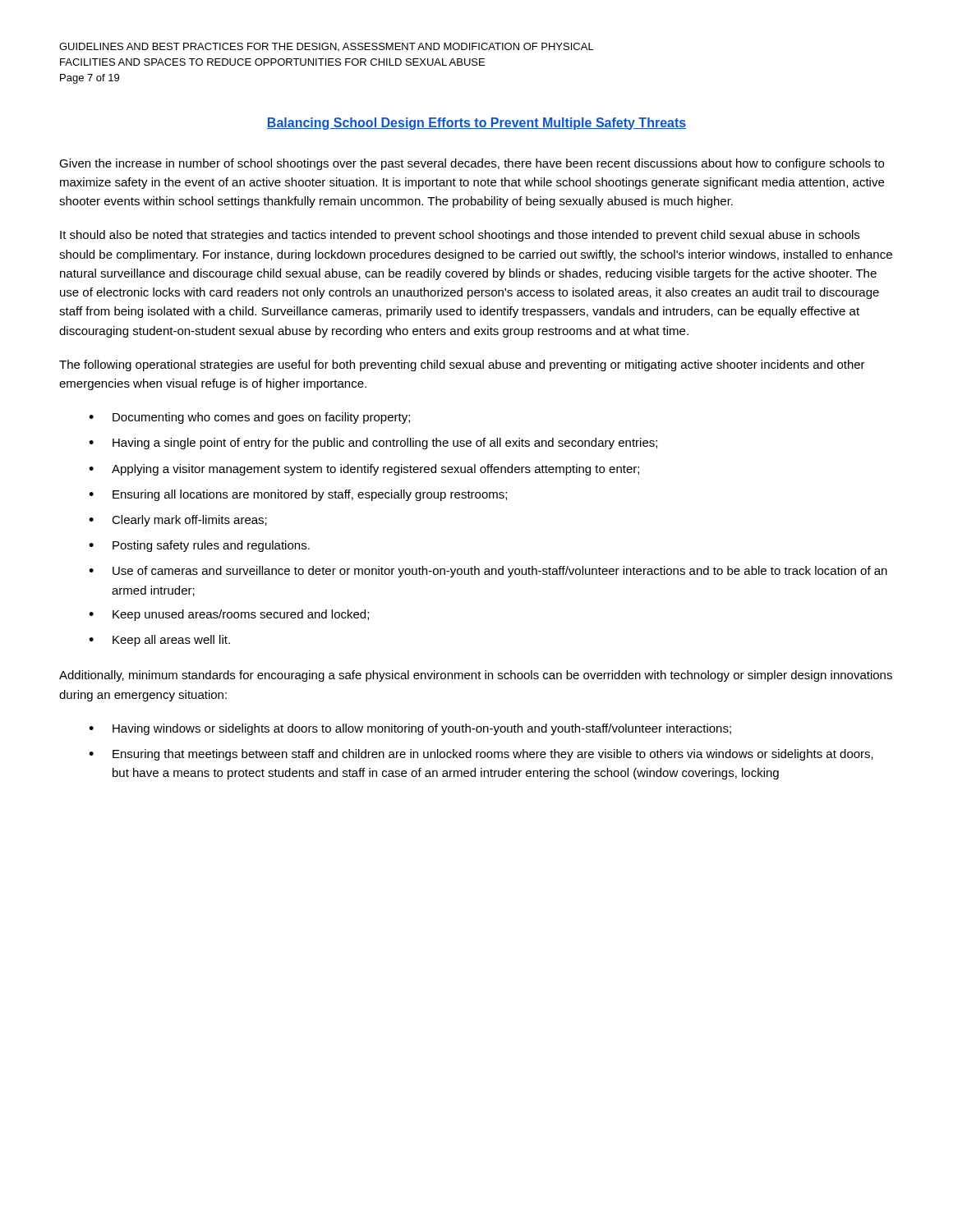Select the list item containing "• Posting safety rules and"

[199, 546]
